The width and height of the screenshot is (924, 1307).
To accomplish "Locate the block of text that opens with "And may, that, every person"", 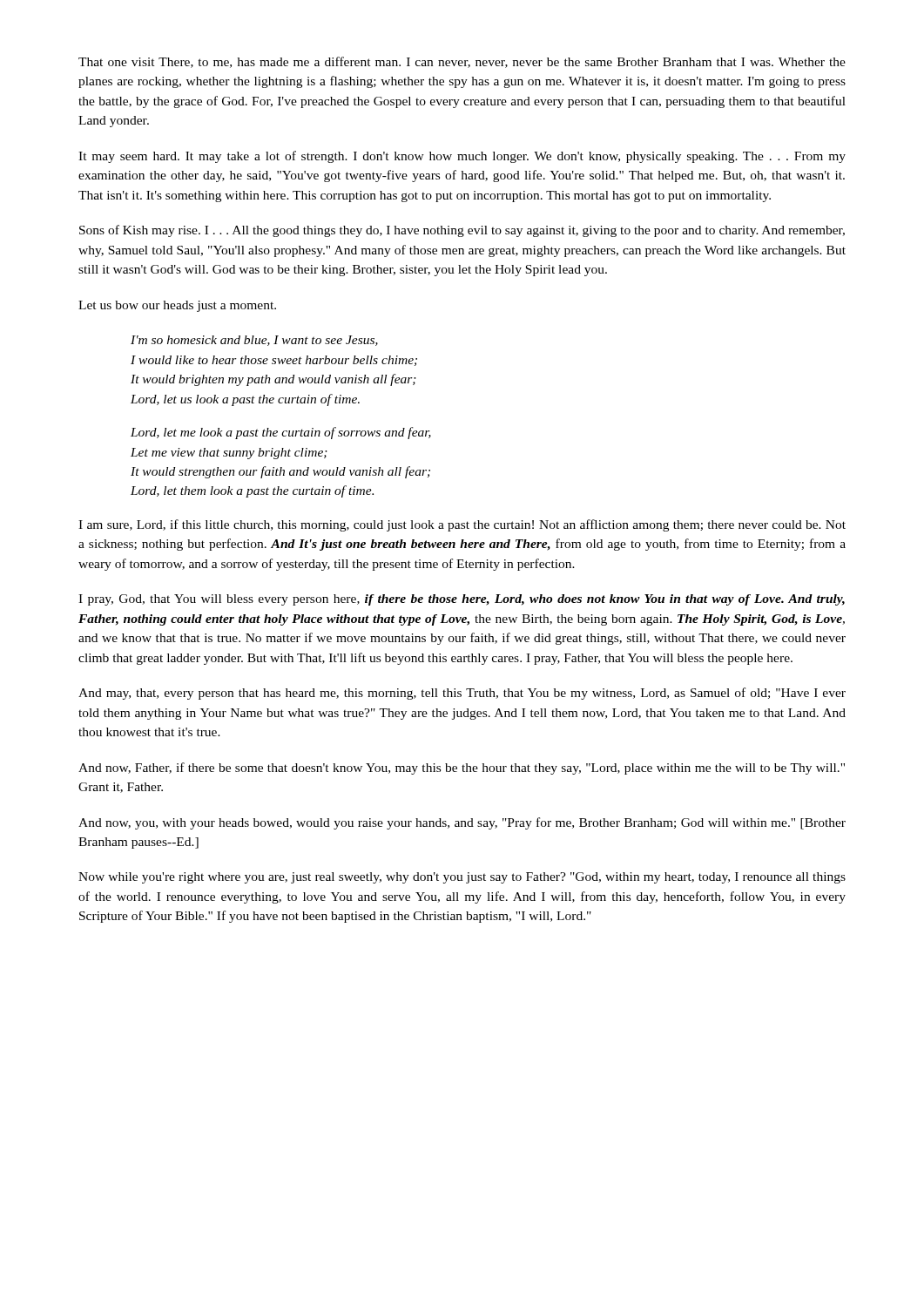I will coord(462,712).
